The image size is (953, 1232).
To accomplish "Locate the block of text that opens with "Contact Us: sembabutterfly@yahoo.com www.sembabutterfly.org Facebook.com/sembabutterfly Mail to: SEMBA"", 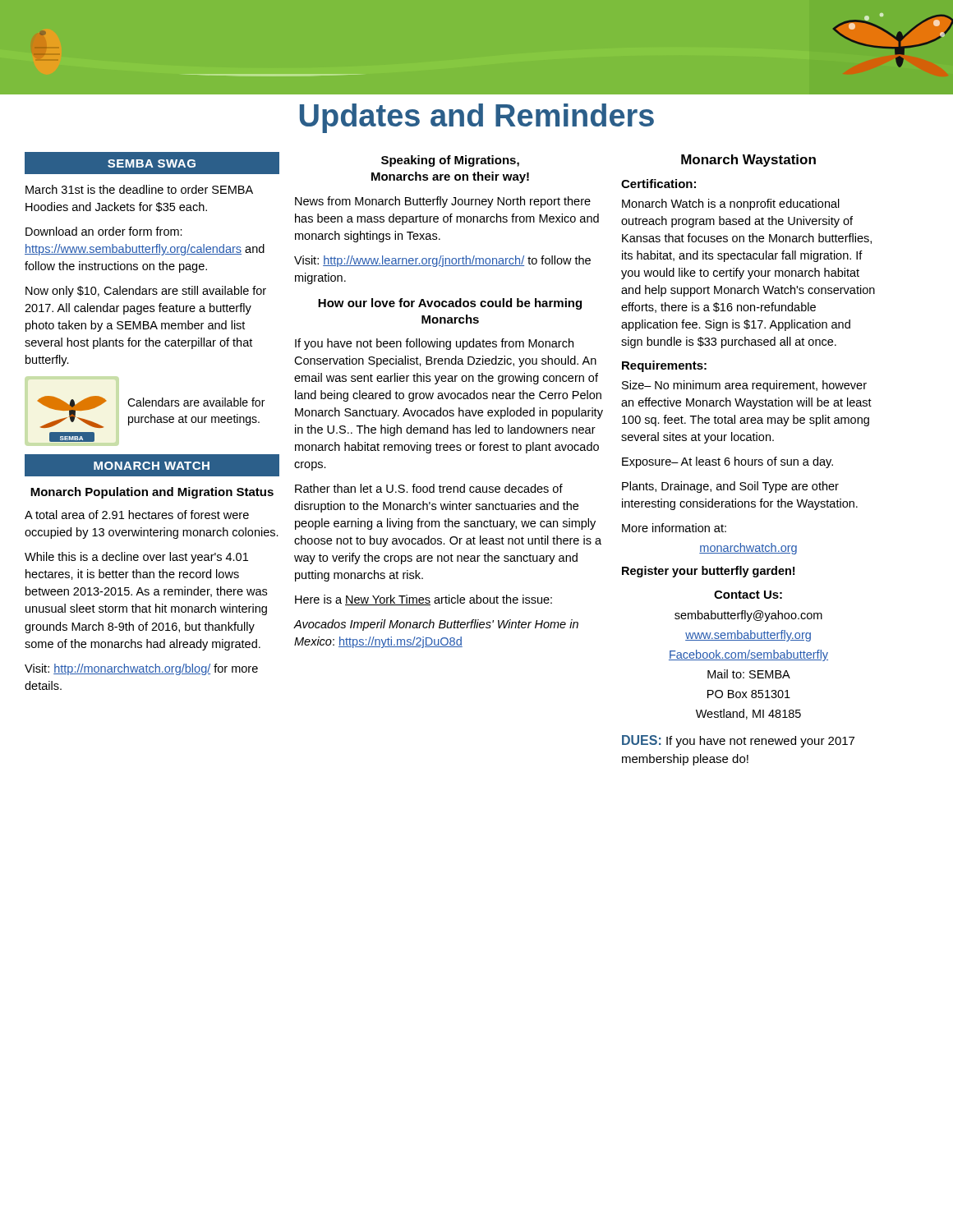I will click(x=748, y=654).
